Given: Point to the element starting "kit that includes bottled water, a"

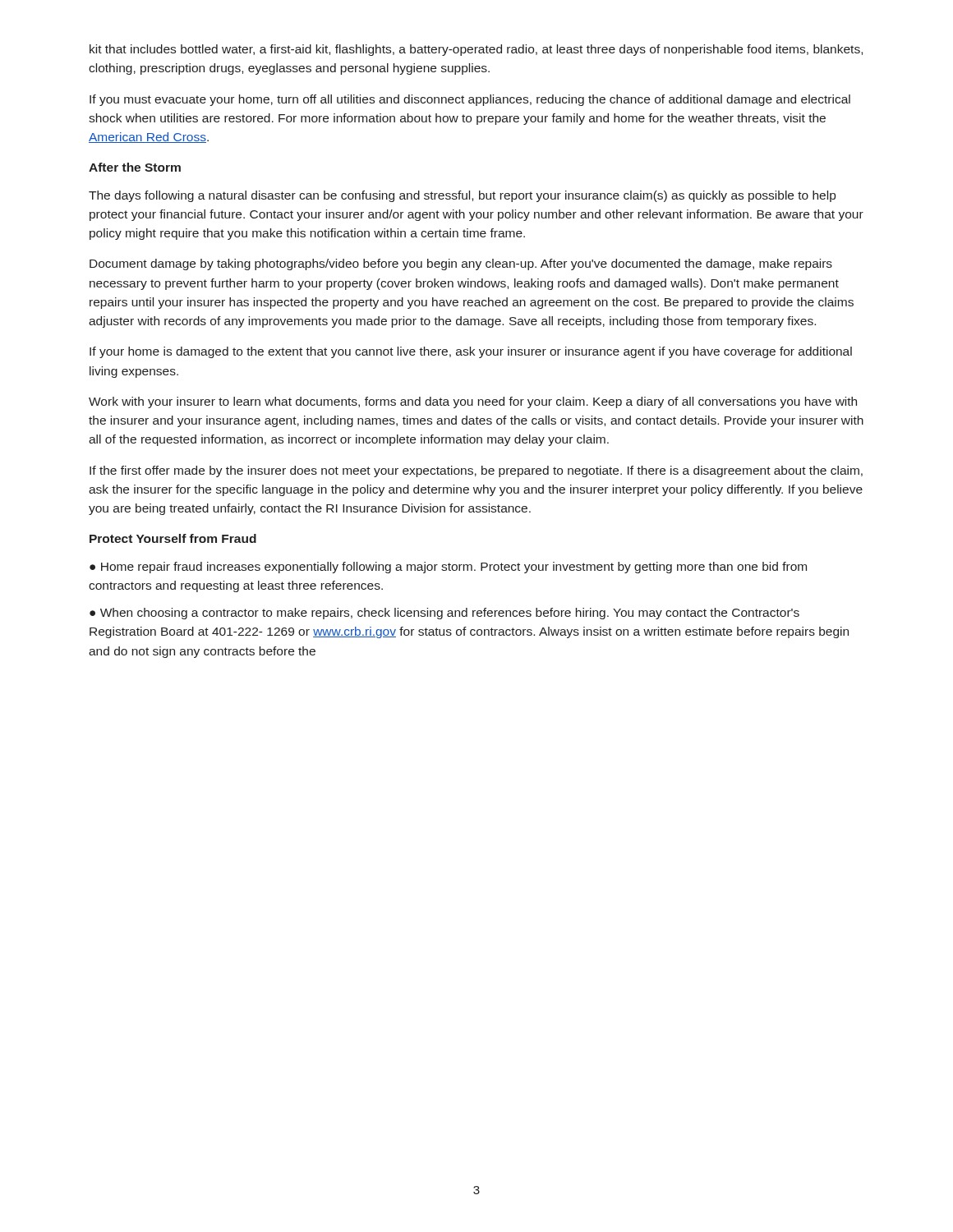Looking at the screenshot, I should pos(476,58).
